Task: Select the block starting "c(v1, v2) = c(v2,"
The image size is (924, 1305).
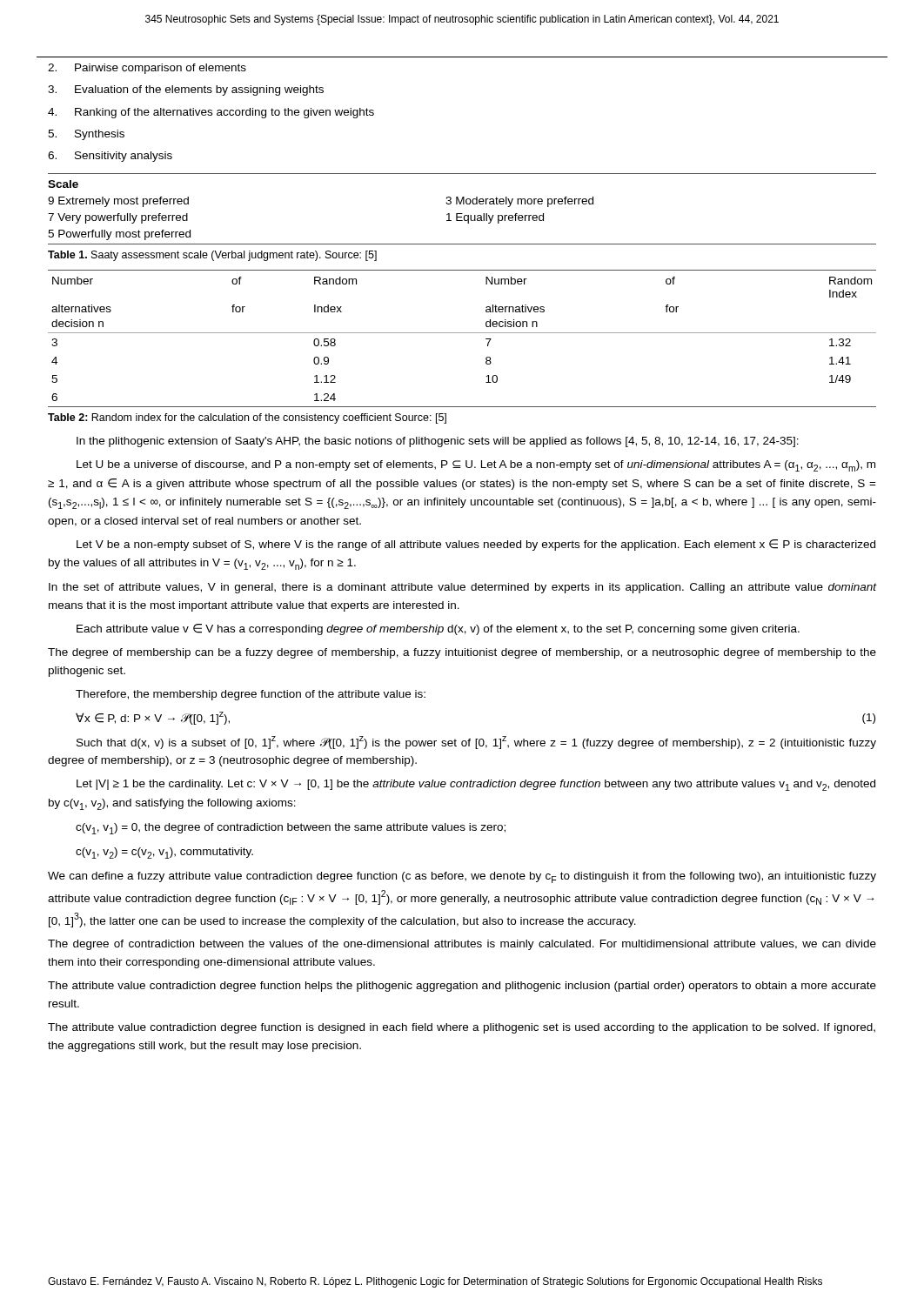Action: 165,853
